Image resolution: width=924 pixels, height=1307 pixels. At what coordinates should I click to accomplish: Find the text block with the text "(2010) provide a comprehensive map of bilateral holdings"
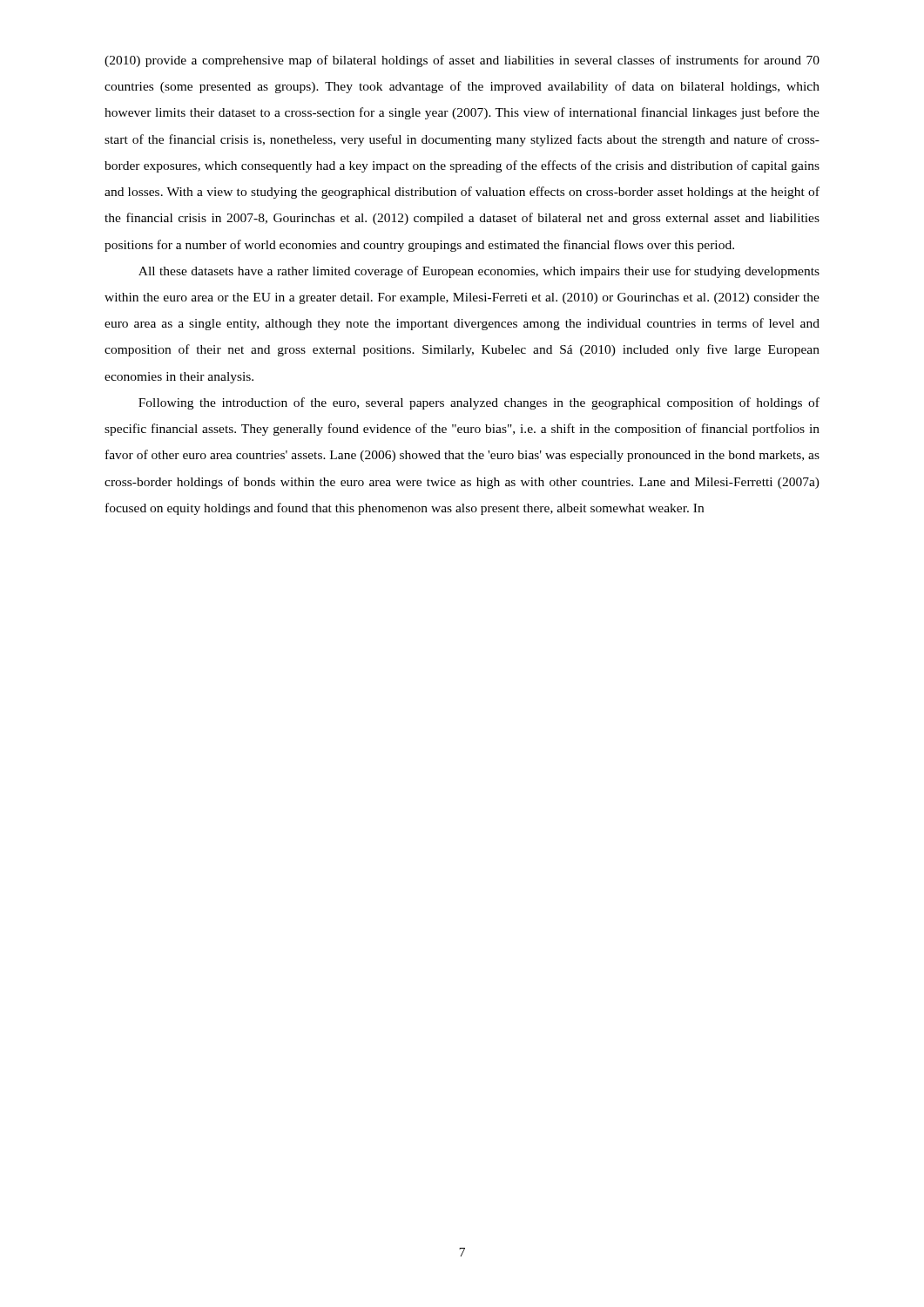point(462,152)
